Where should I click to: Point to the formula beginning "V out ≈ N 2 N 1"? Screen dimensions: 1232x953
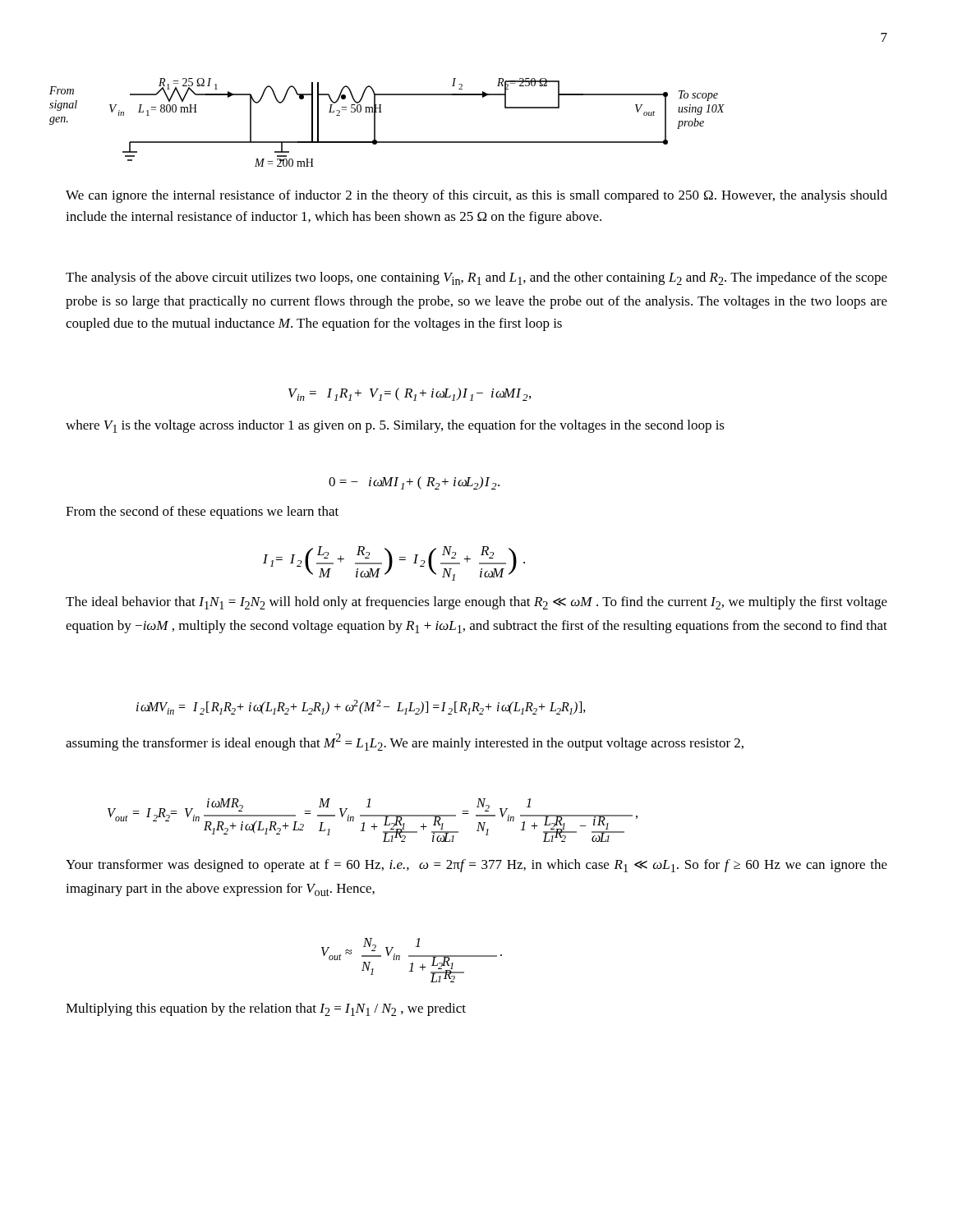(476, 953)
